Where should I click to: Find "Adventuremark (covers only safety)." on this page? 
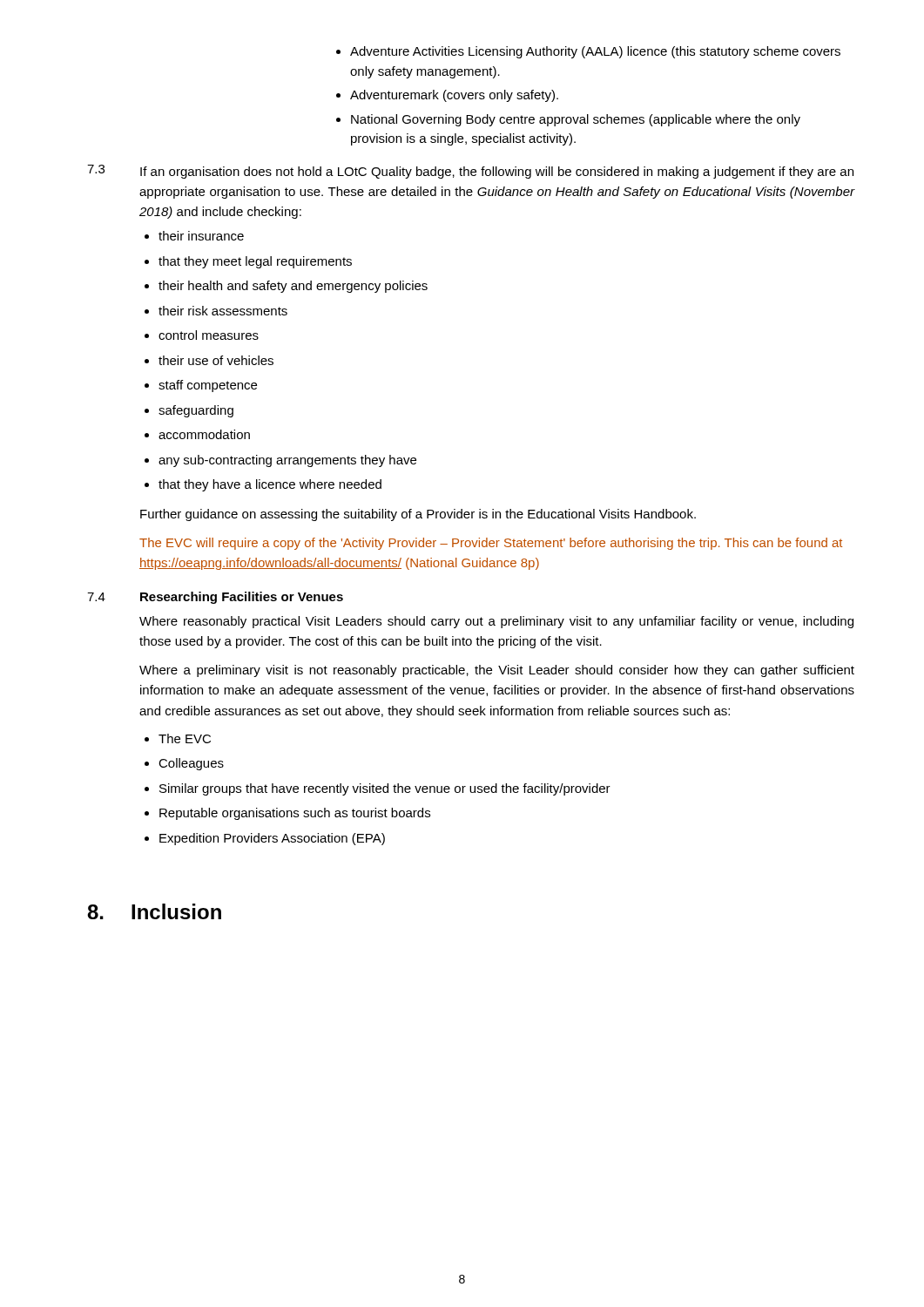click(447, 96)
